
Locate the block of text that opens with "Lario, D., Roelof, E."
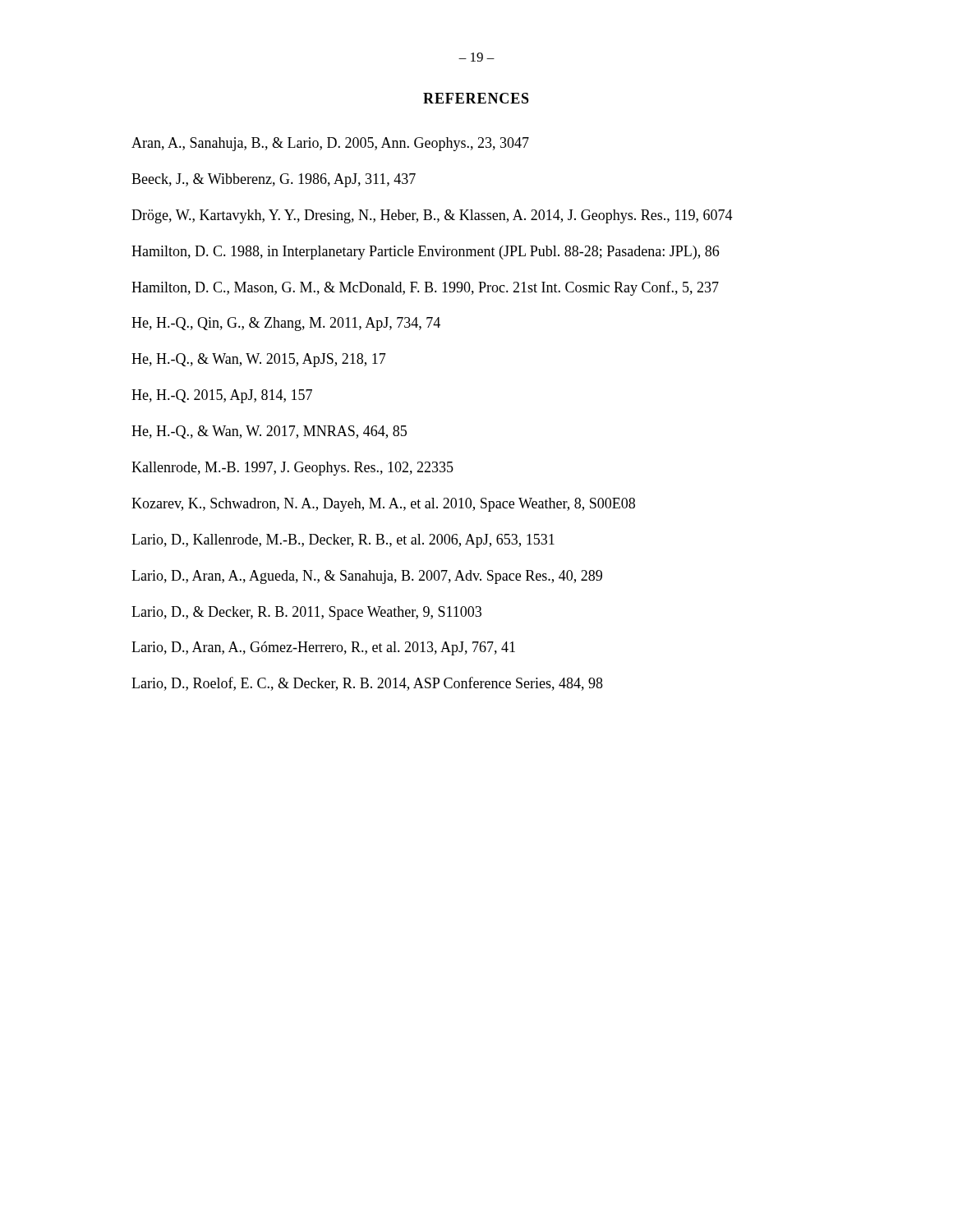click(367, 684)
